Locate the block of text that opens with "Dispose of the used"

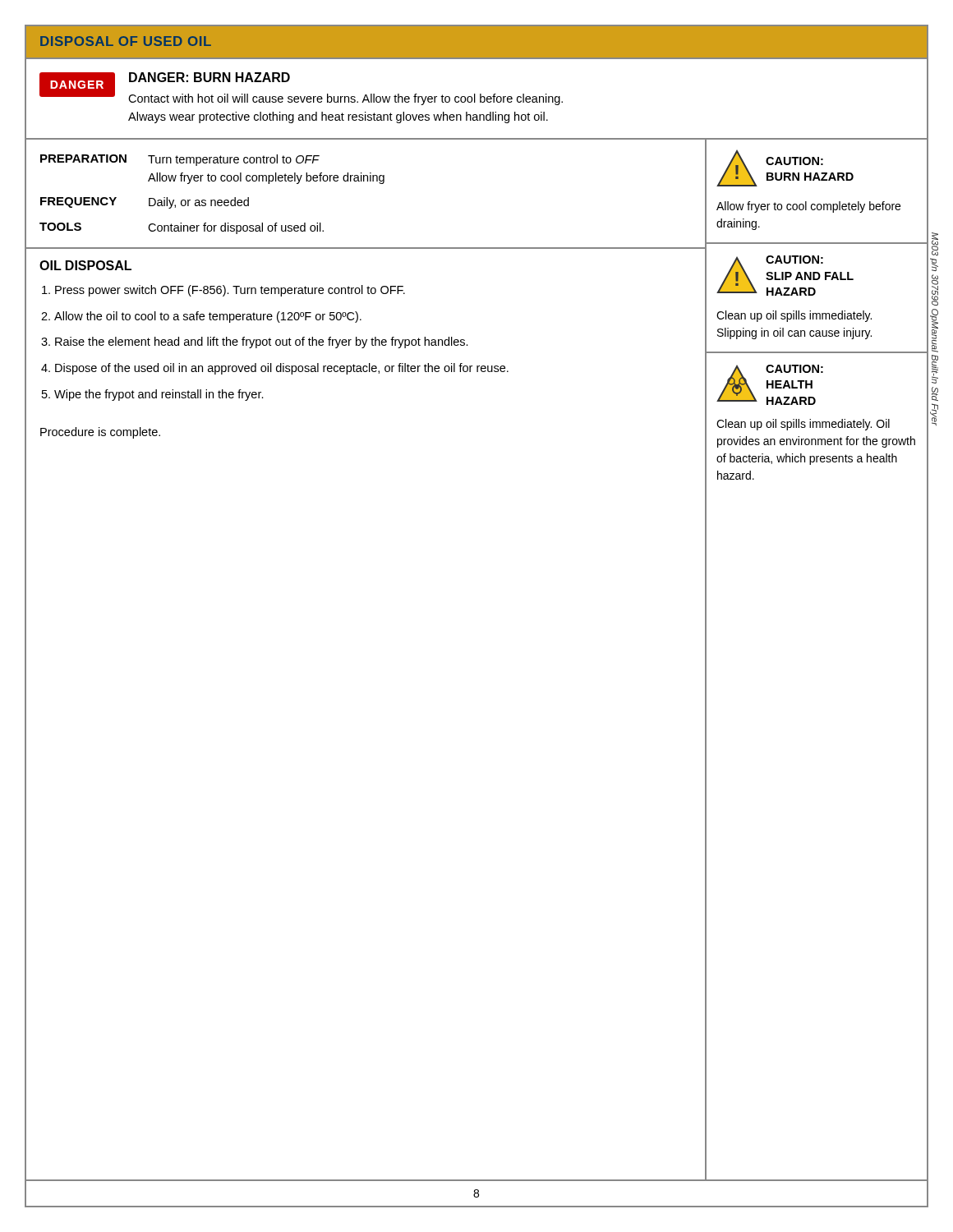(x=282, y=368)
